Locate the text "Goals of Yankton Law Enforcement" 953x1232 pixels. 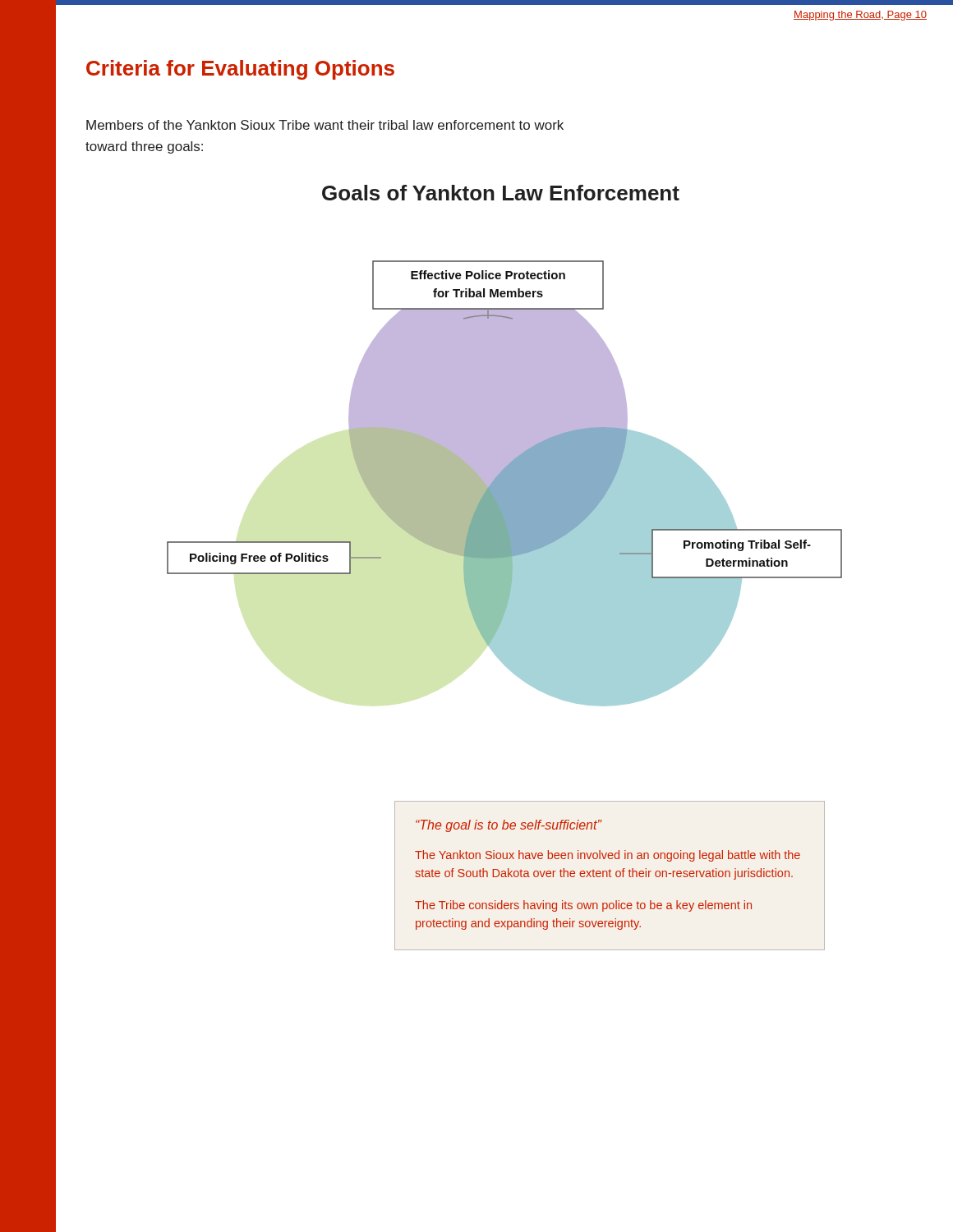500,193
